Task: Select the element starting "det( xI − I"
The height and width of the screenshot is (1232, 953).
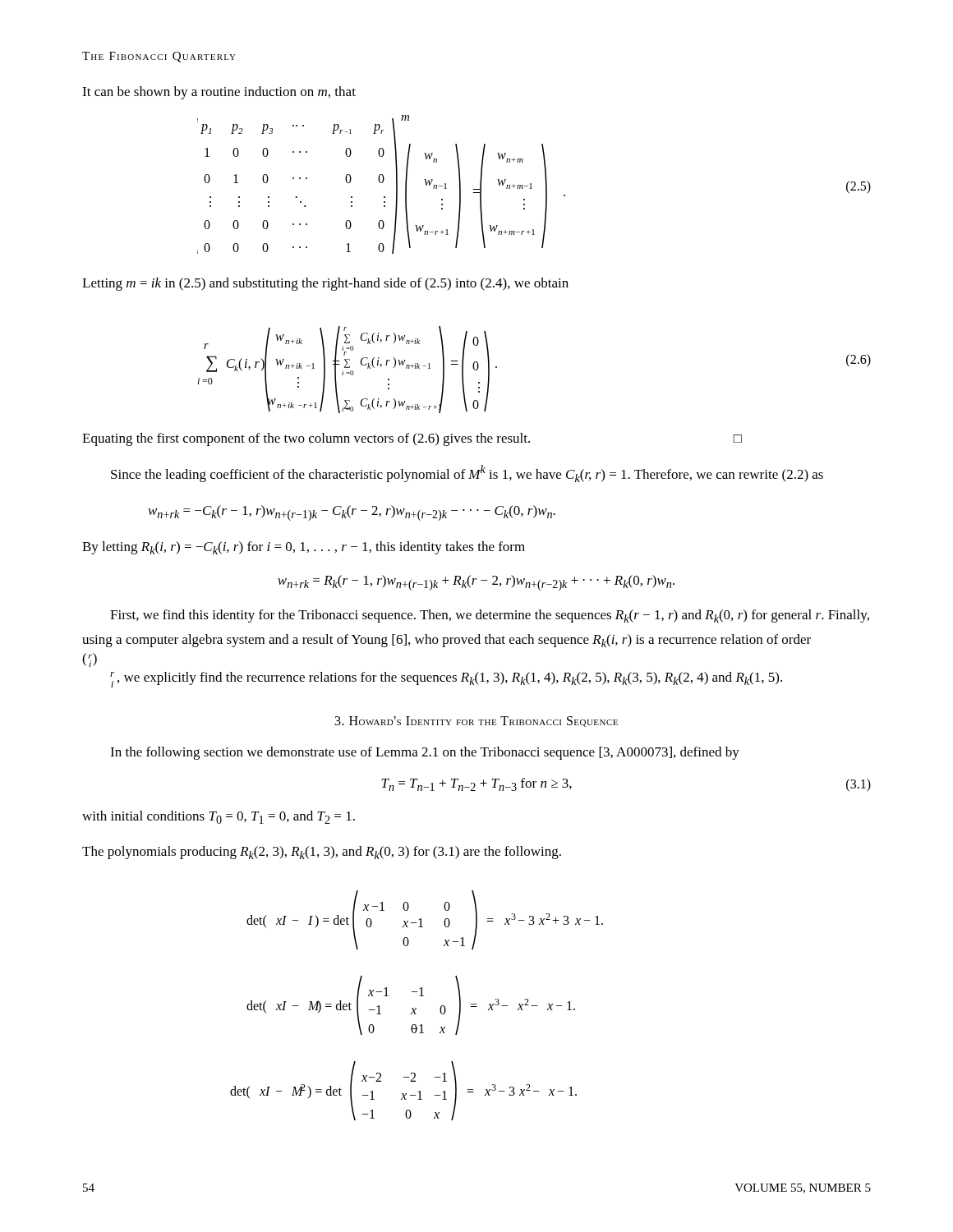Action: (x=476, y=919)
